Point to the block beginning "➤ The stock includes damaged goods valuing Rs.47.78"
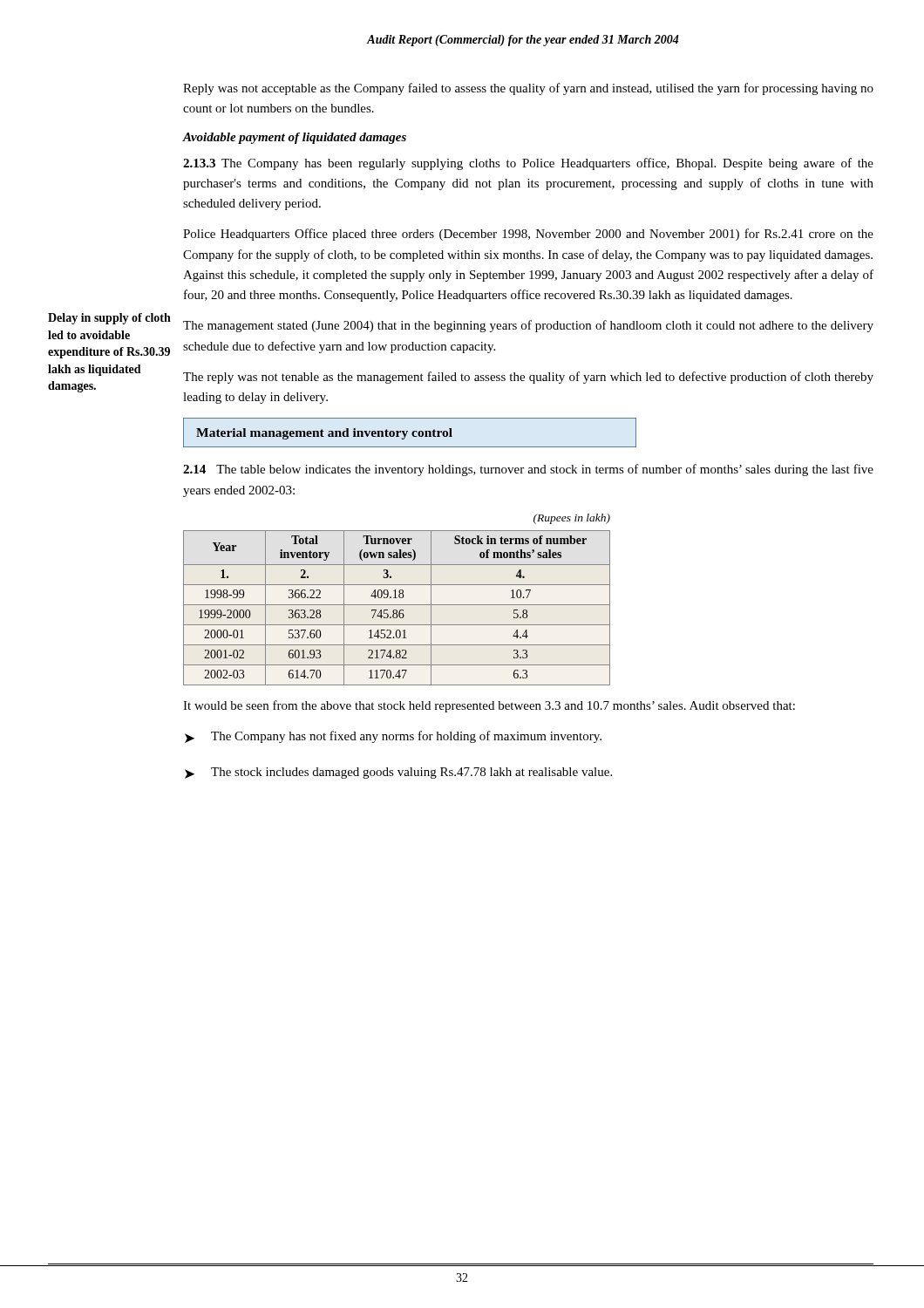Screen dimensions: 1308x924 (x=398, y=774)
